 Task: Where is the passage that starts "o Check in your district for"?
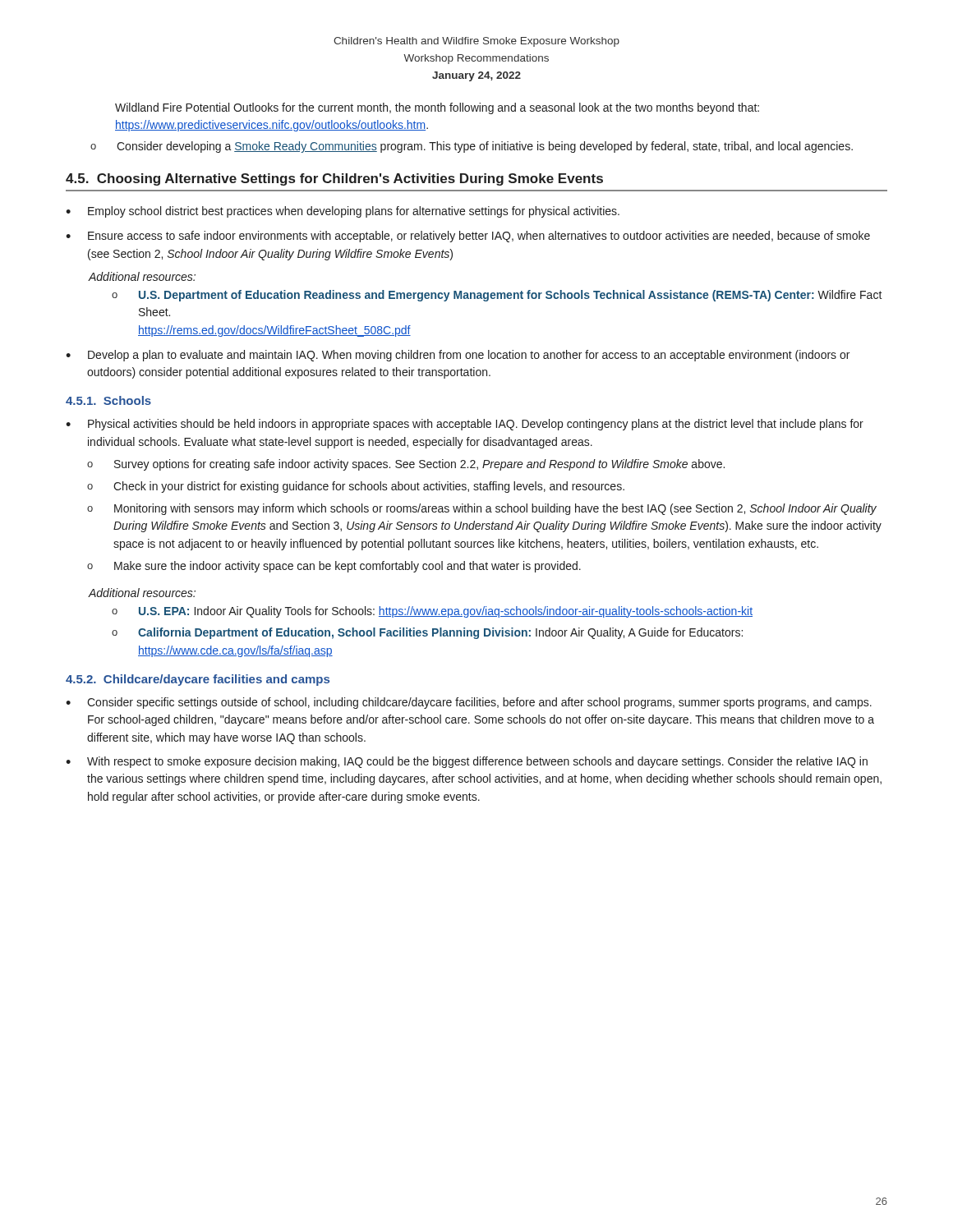487,487
